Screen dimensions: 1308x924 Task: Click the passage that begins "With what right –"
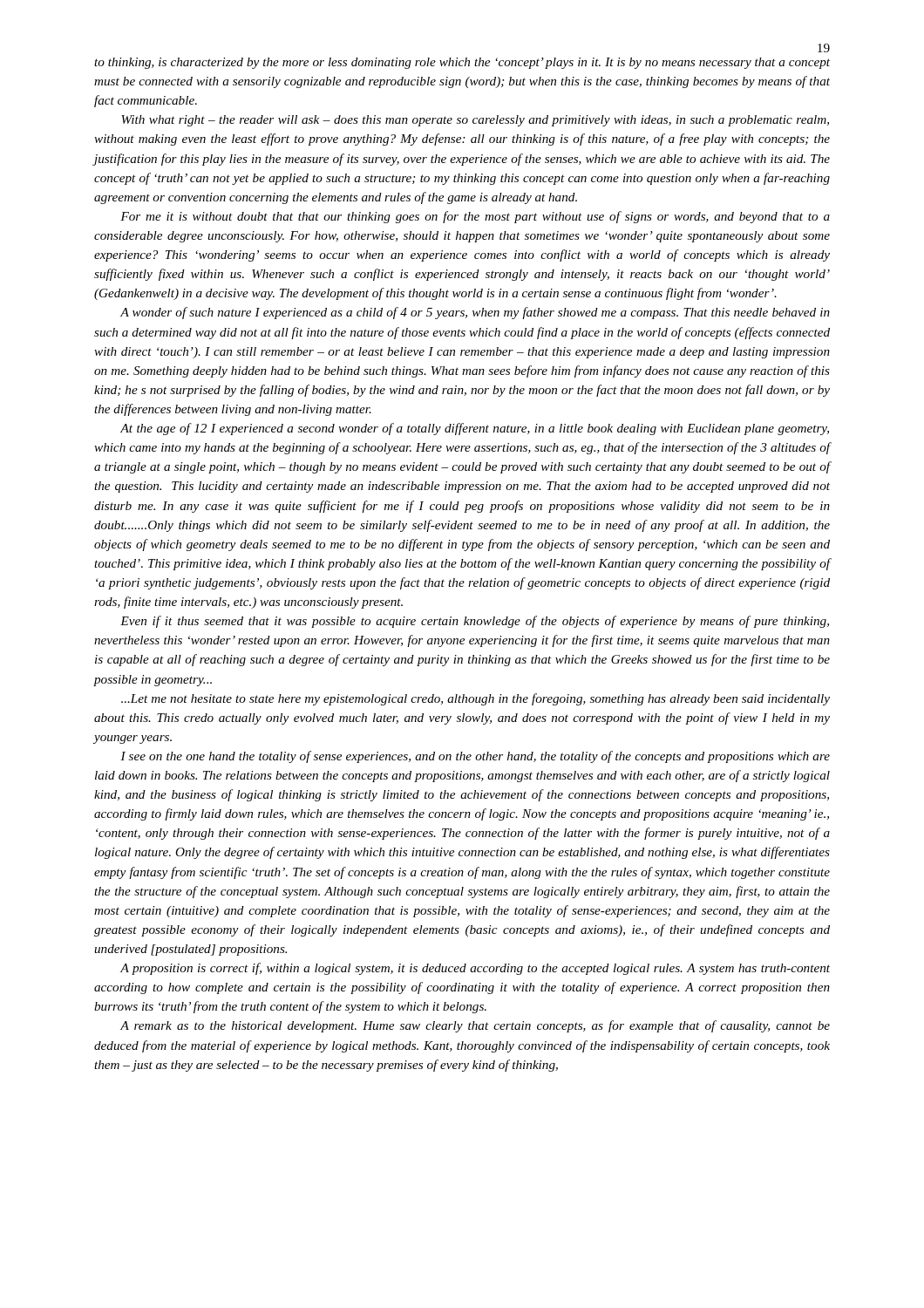pos(462,158)
